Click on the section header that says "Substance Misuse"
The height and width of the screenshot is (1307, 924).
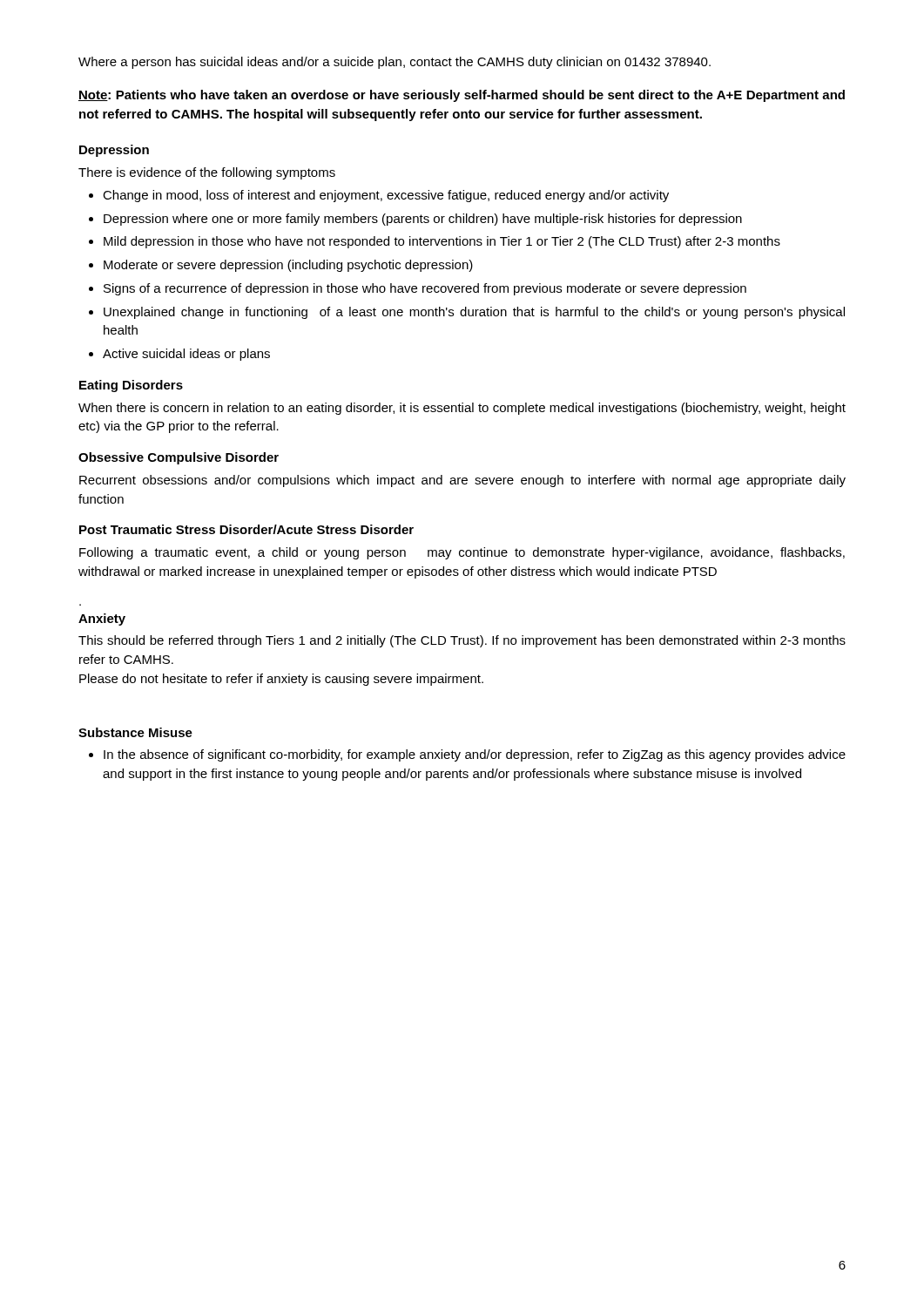[x=135, y=732]
